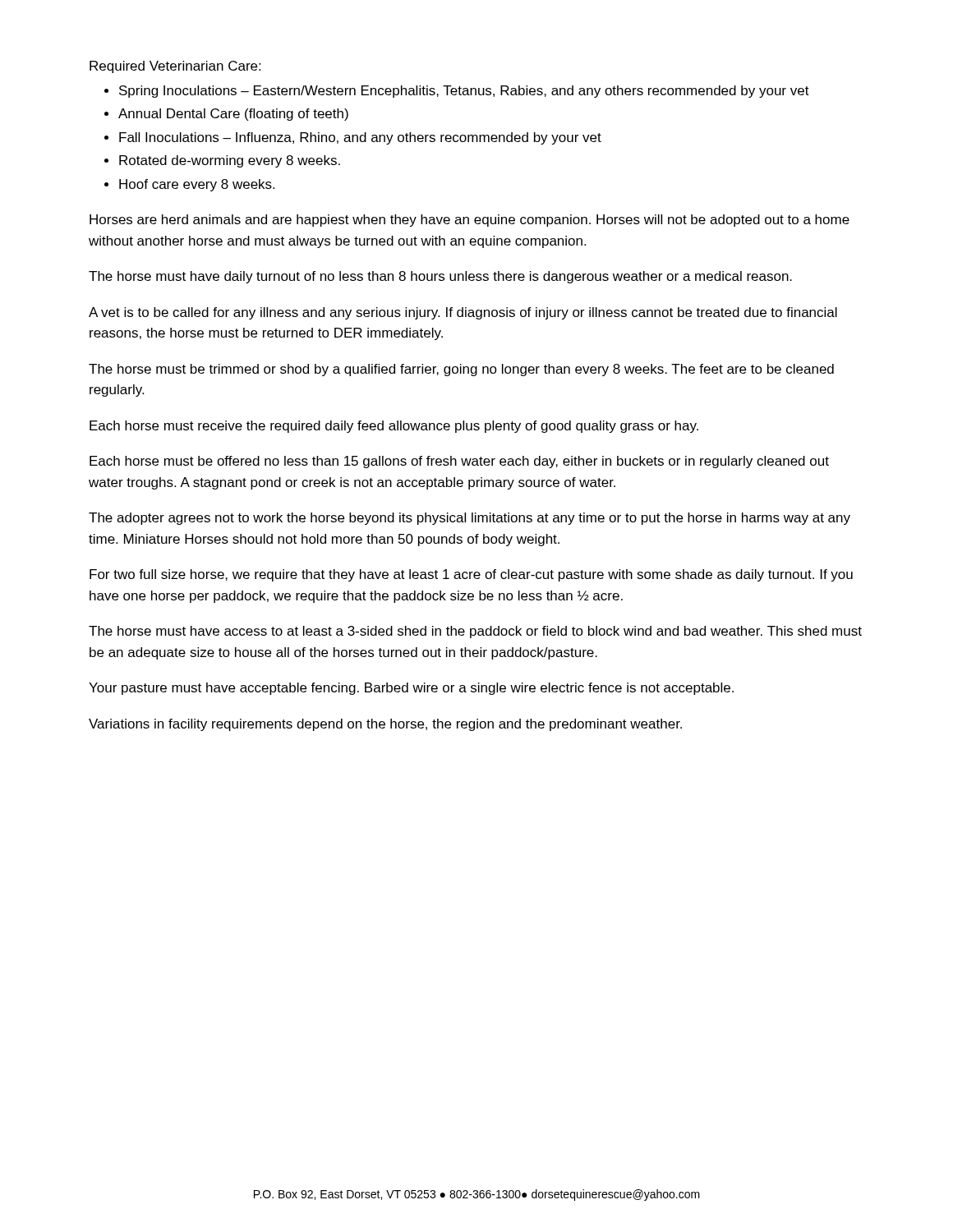Click on the element starting "Horses are herd animals and"

pyautogui.click(x=469, y=230)
